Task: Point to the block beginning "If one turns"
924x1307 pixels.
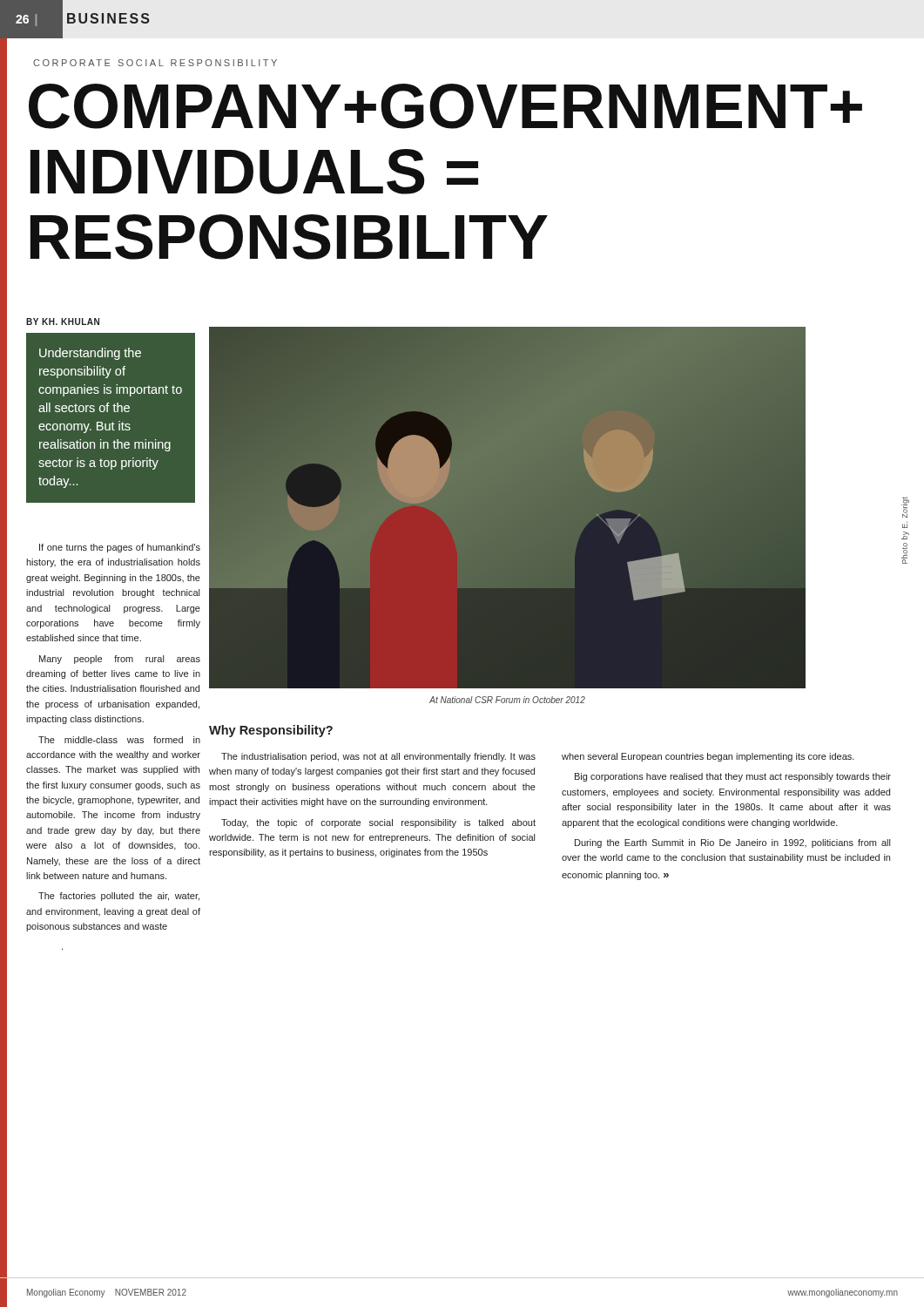Action: pos(113,747)
